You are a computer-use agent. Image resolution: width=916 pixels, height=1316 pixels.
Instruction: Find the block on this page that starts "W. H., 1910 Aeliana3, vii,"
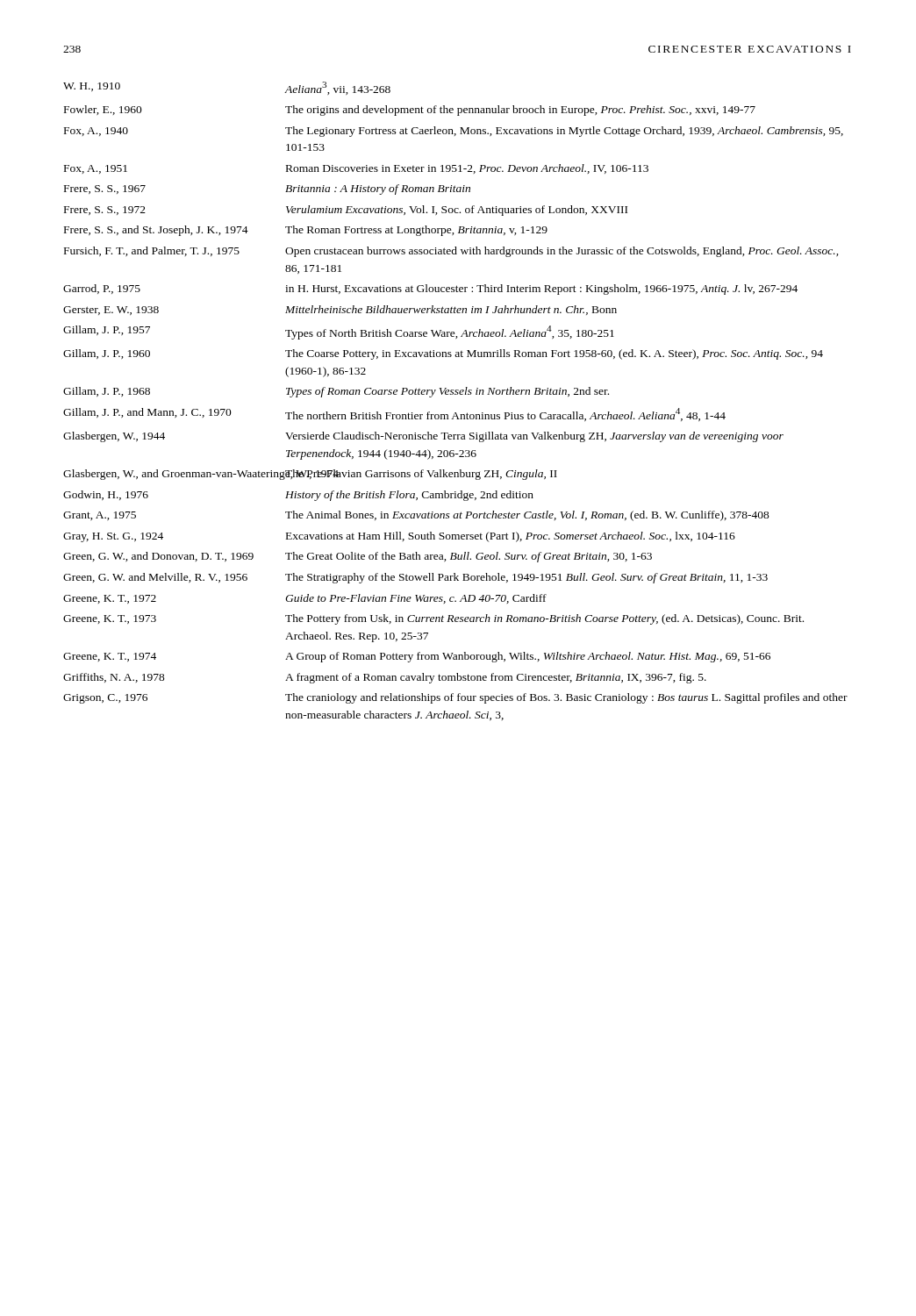pos(100,88)
